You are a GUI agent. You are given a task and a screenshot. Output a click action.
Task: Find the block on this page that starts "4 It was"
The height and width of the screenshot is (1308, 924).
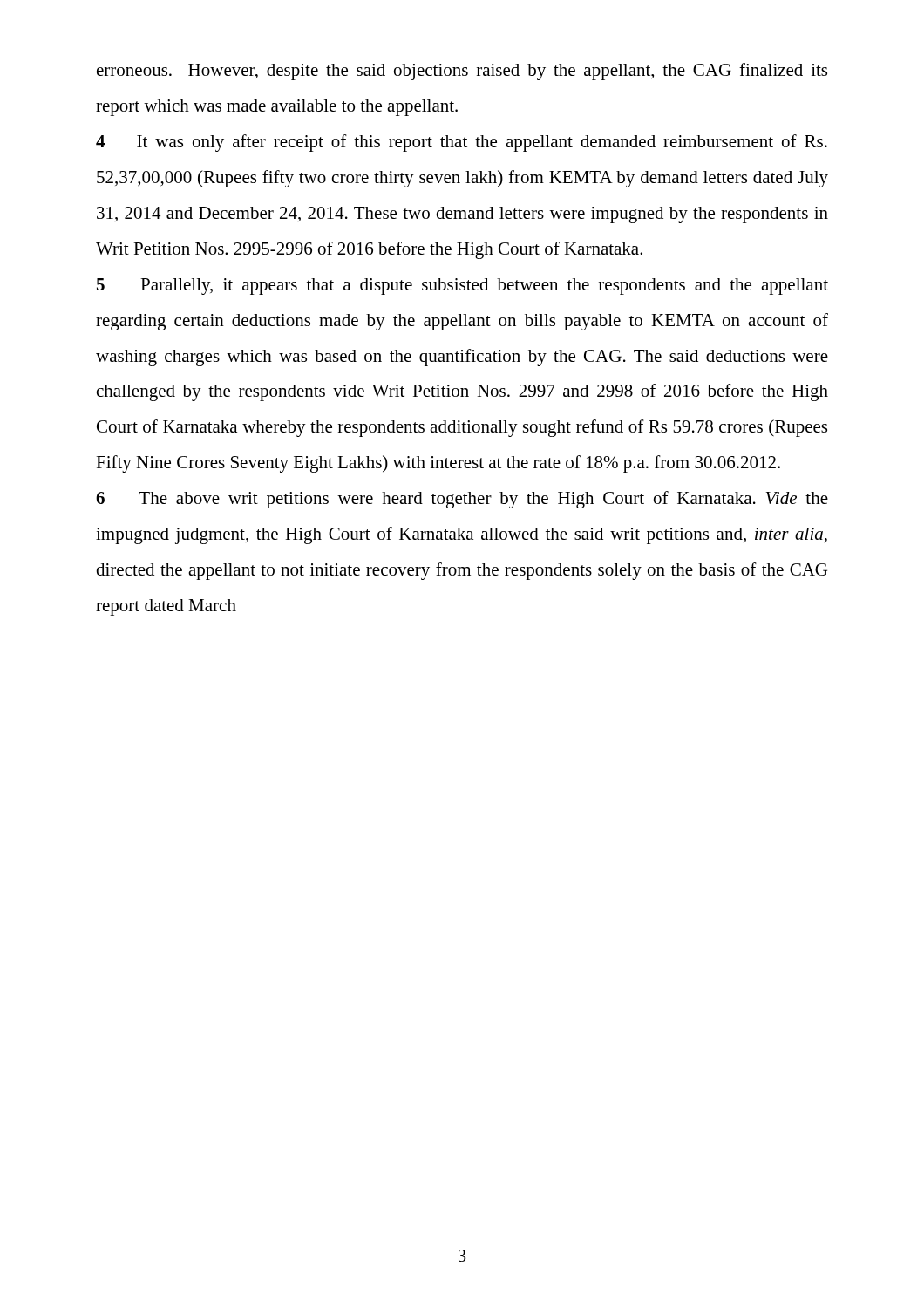[462, 143]
